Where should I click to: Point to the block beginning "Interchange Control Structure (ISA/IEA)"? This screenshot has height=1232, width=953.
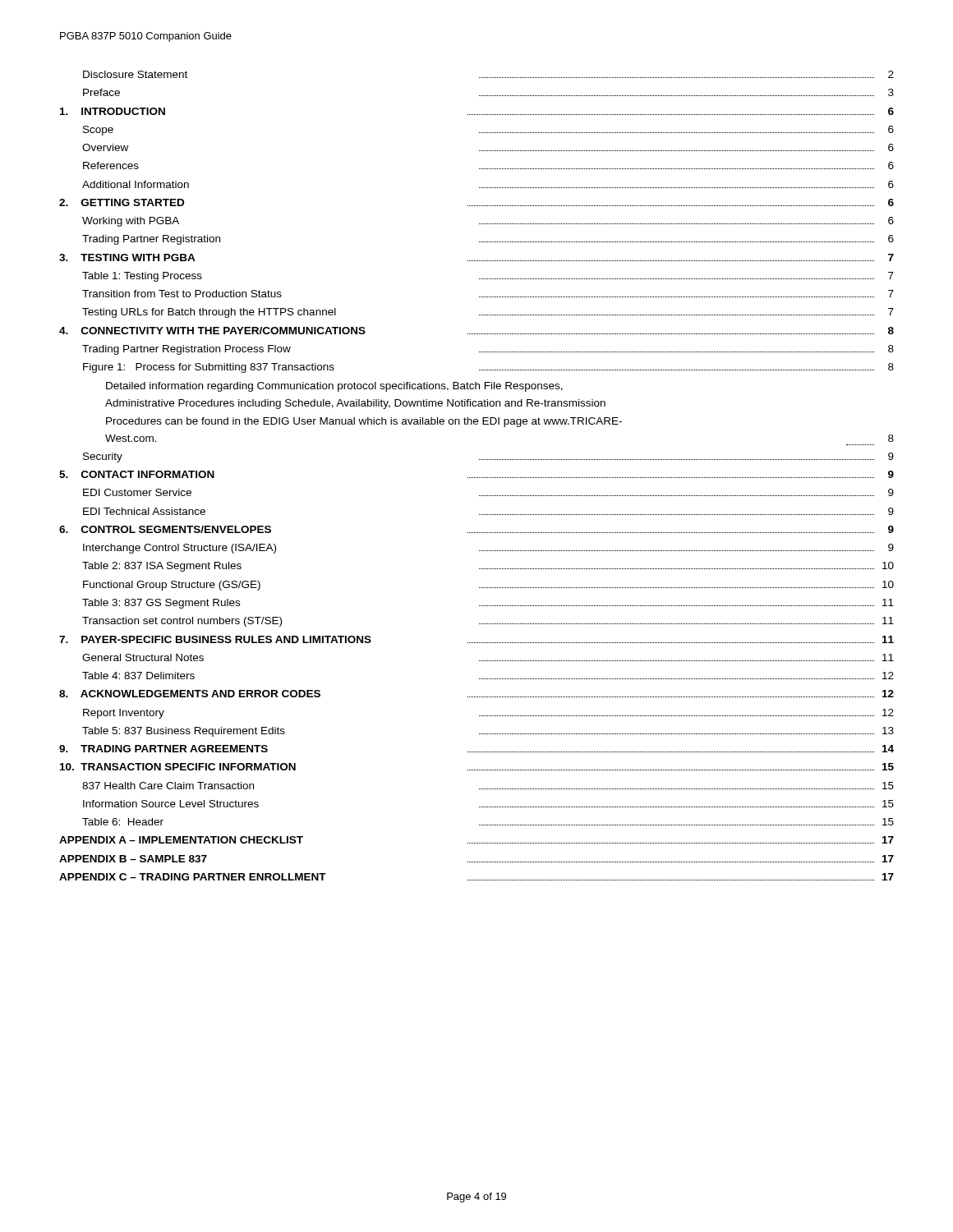[476, 548]
